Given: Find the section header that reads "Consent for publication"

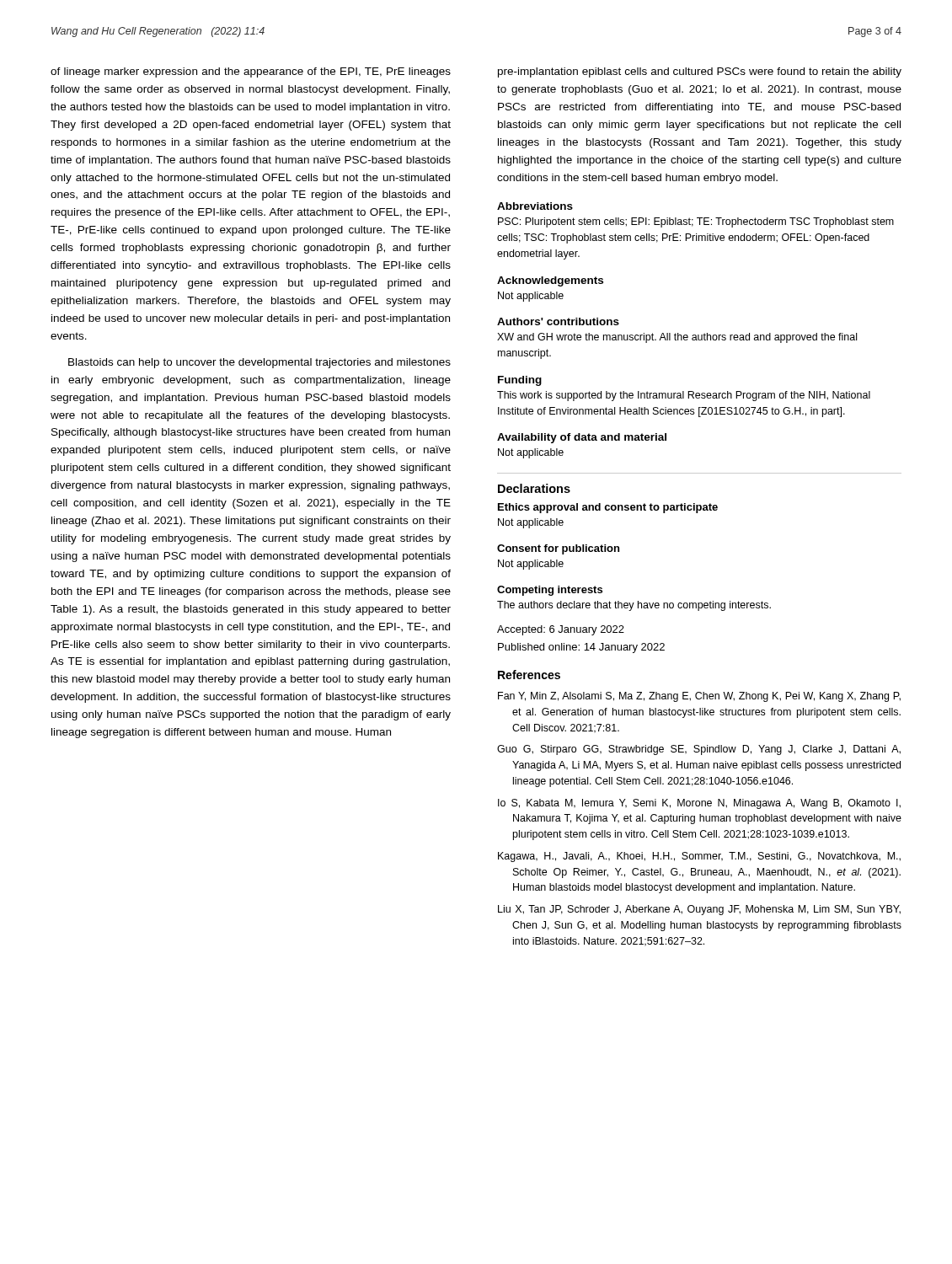Looking at the screenshot, I should (x=558, y=548).
